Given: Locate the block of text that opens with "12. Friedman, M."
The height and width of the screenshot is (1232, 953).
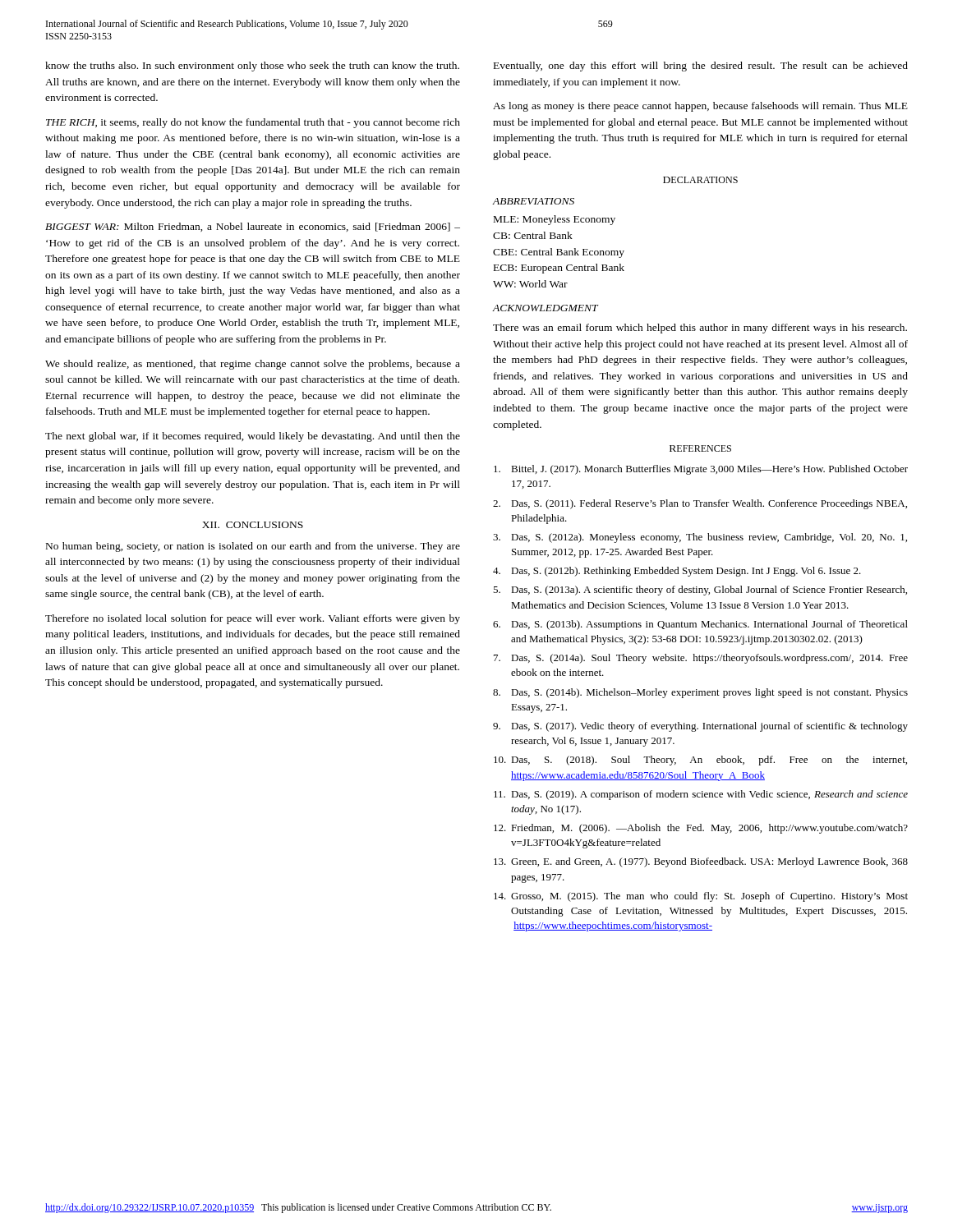Looking at the screenshot, I should click(x=700, y=835).
